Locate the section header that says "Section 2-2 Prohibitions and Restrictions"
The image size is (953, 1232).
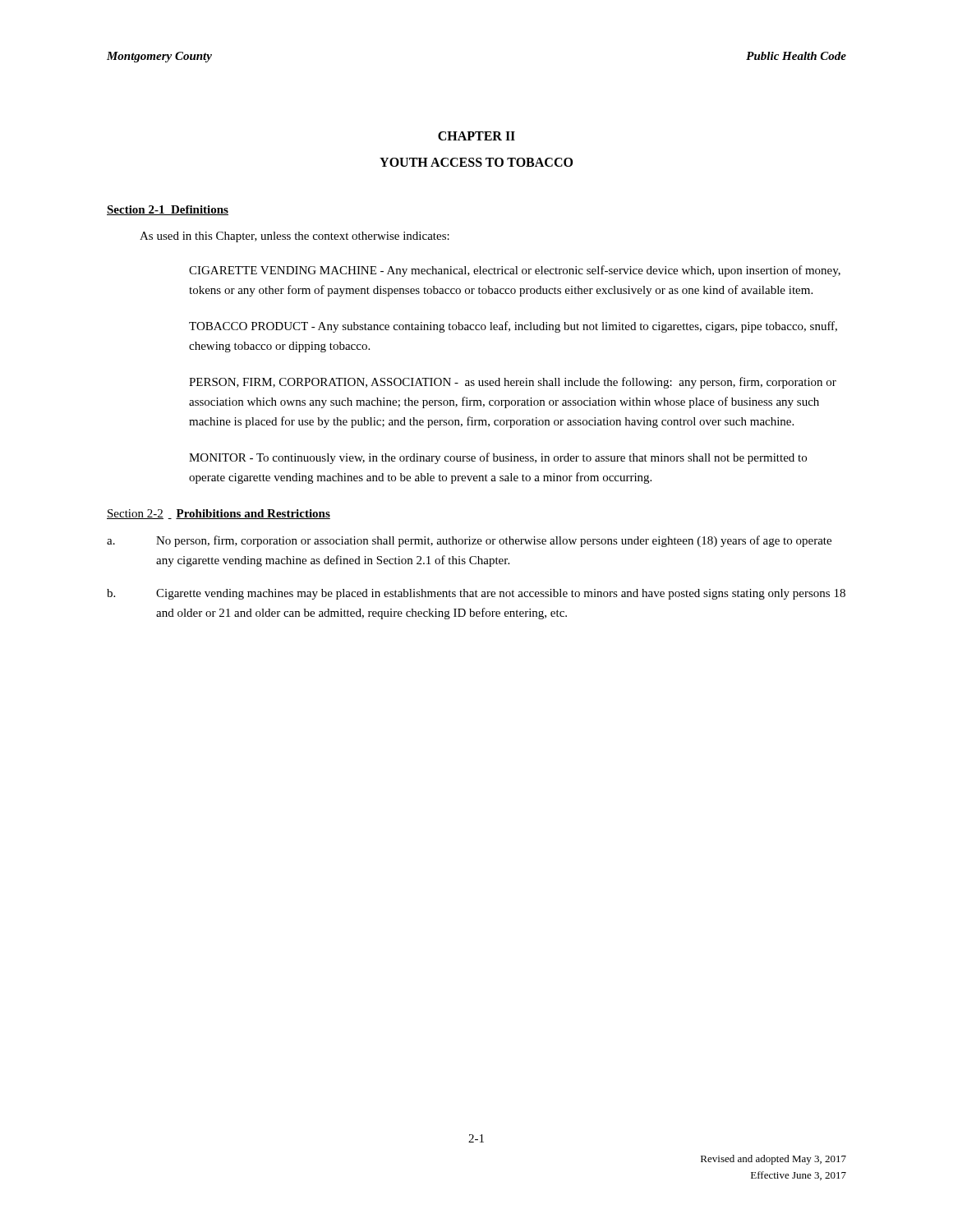218,513
